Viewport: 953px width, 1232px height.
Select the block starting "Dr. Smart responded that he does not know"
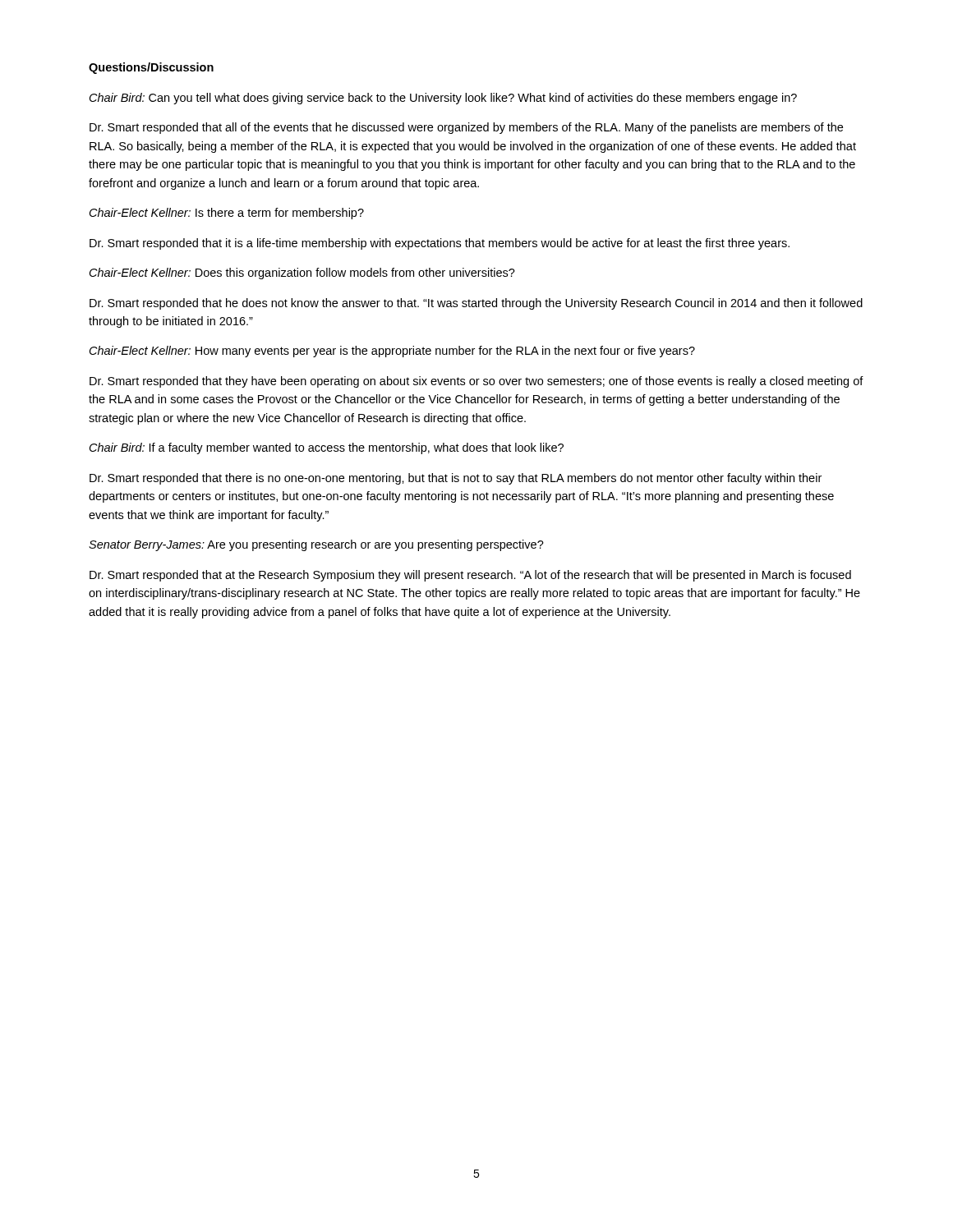pos(476,312)
